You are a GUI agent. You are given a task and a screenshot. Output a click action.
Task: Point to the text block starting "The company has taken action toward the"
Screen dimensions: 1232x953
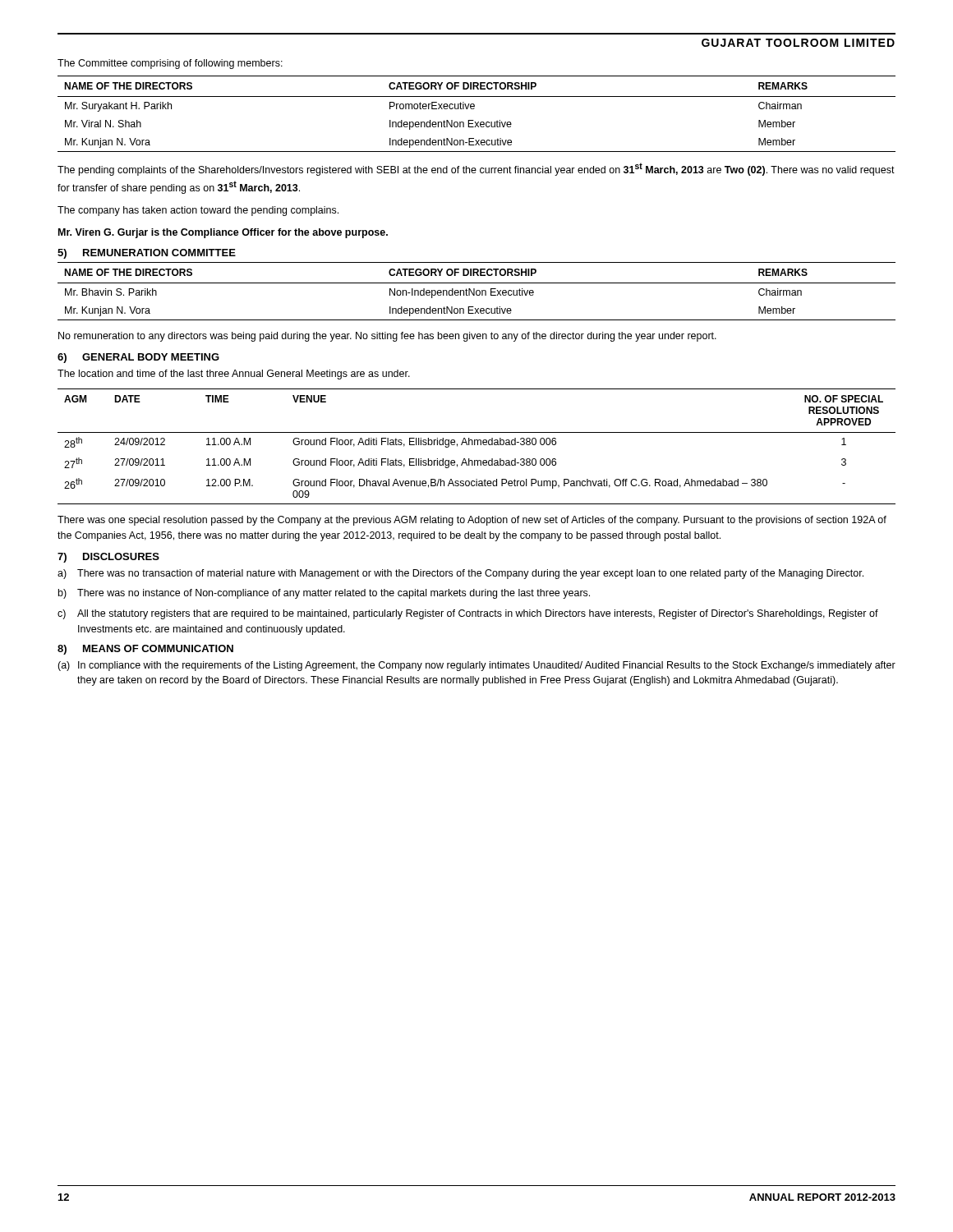click(199, 210)
